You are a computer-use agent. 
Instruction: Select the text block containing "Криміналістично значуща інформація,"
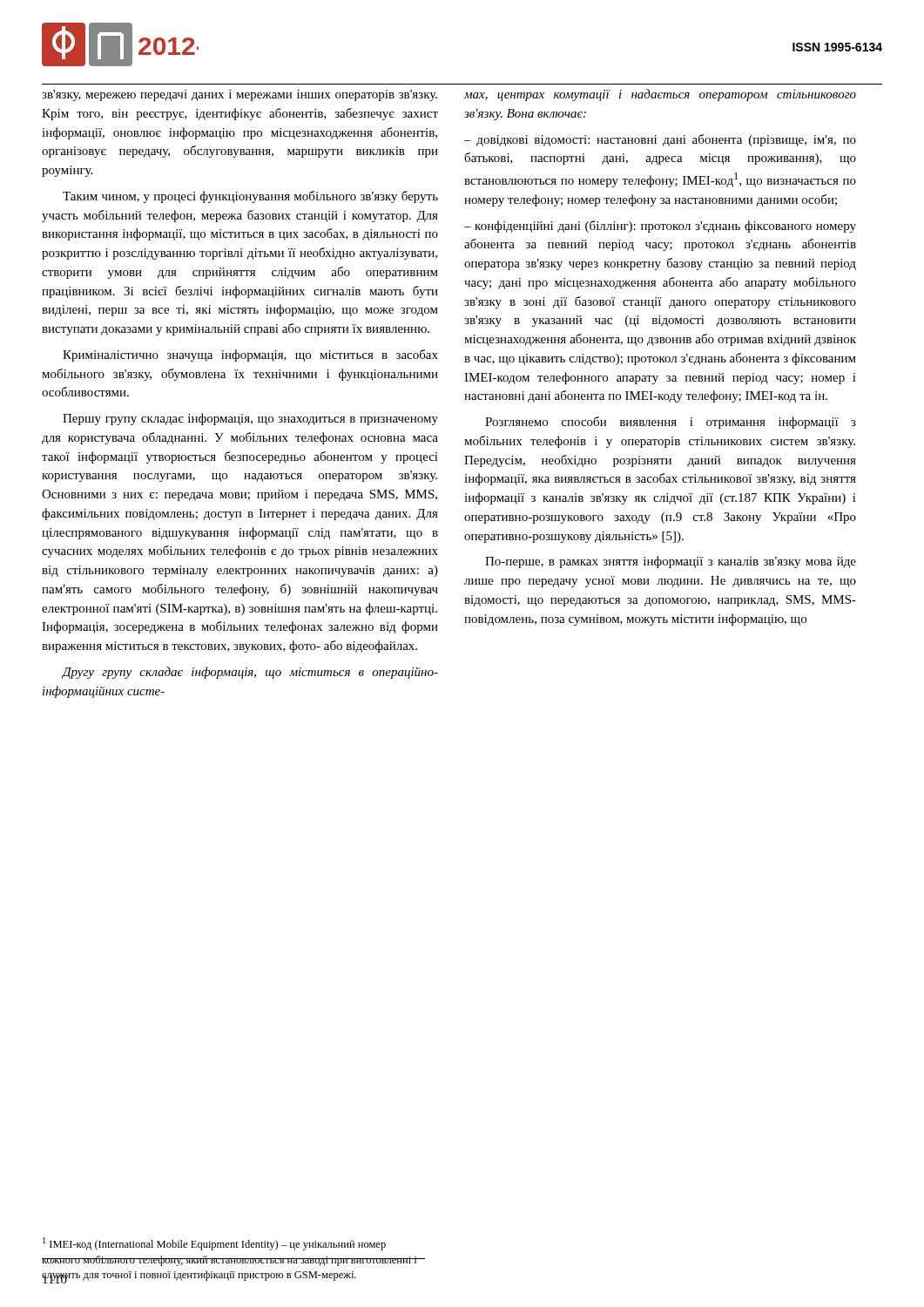point(240,374)
